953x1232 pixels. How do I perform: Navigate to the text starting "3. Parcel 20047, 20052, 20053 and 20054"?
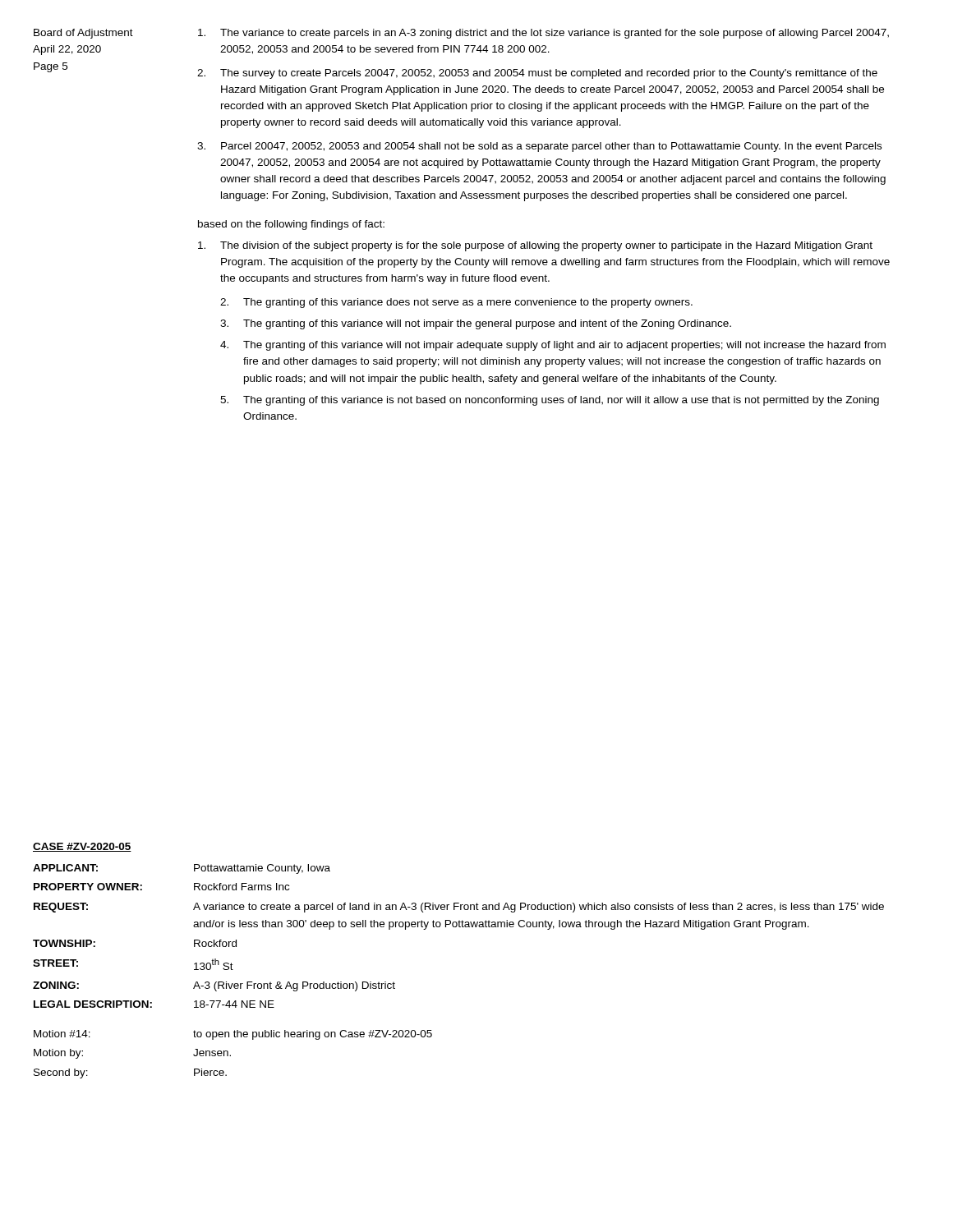pyautogui.click(x=550, y=171)
